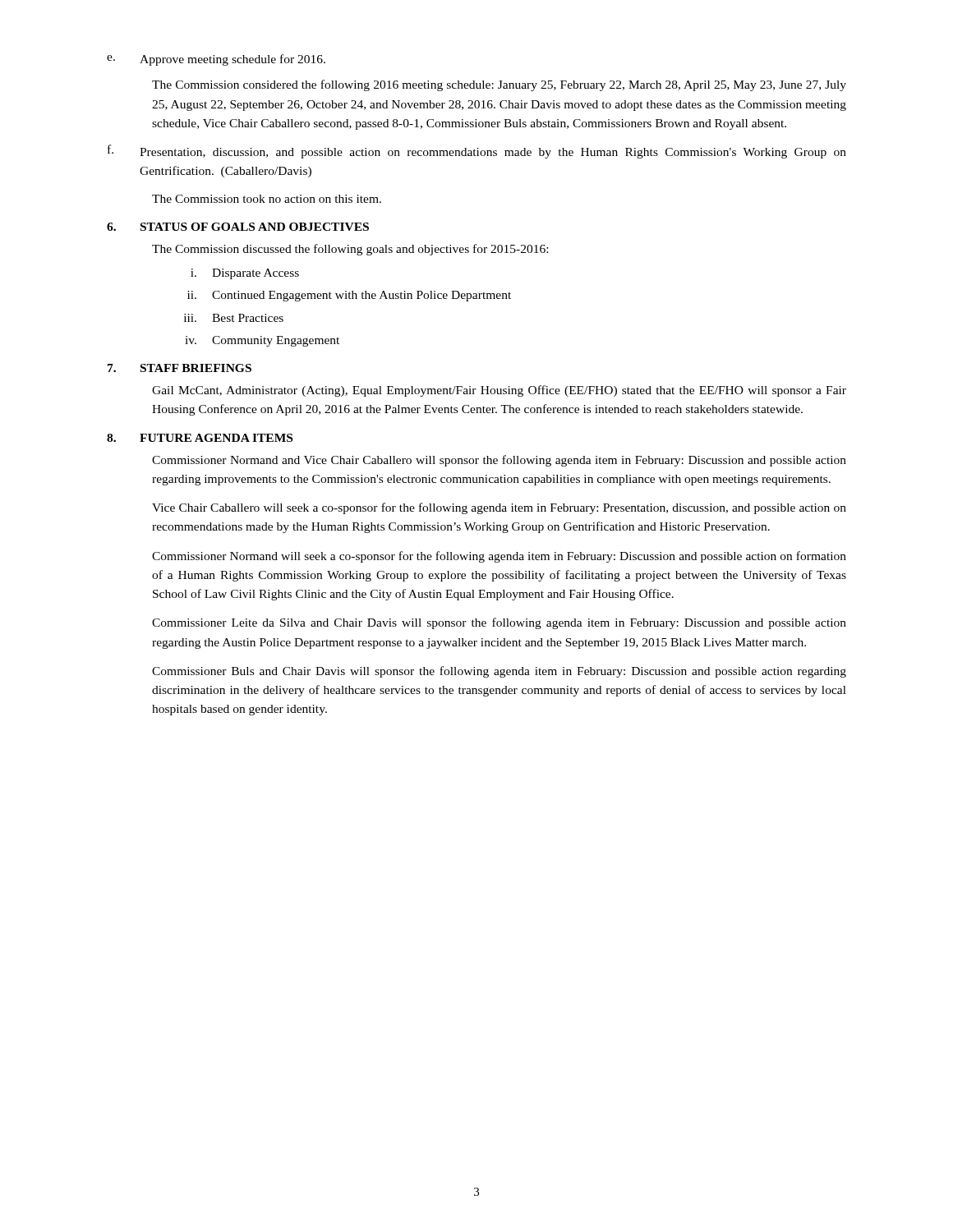Select the list item that reads "e. Approve meeting schedule for 2016."
Image resolution: width=953 pixels, height=1232 pixels.
pos(216,60)
